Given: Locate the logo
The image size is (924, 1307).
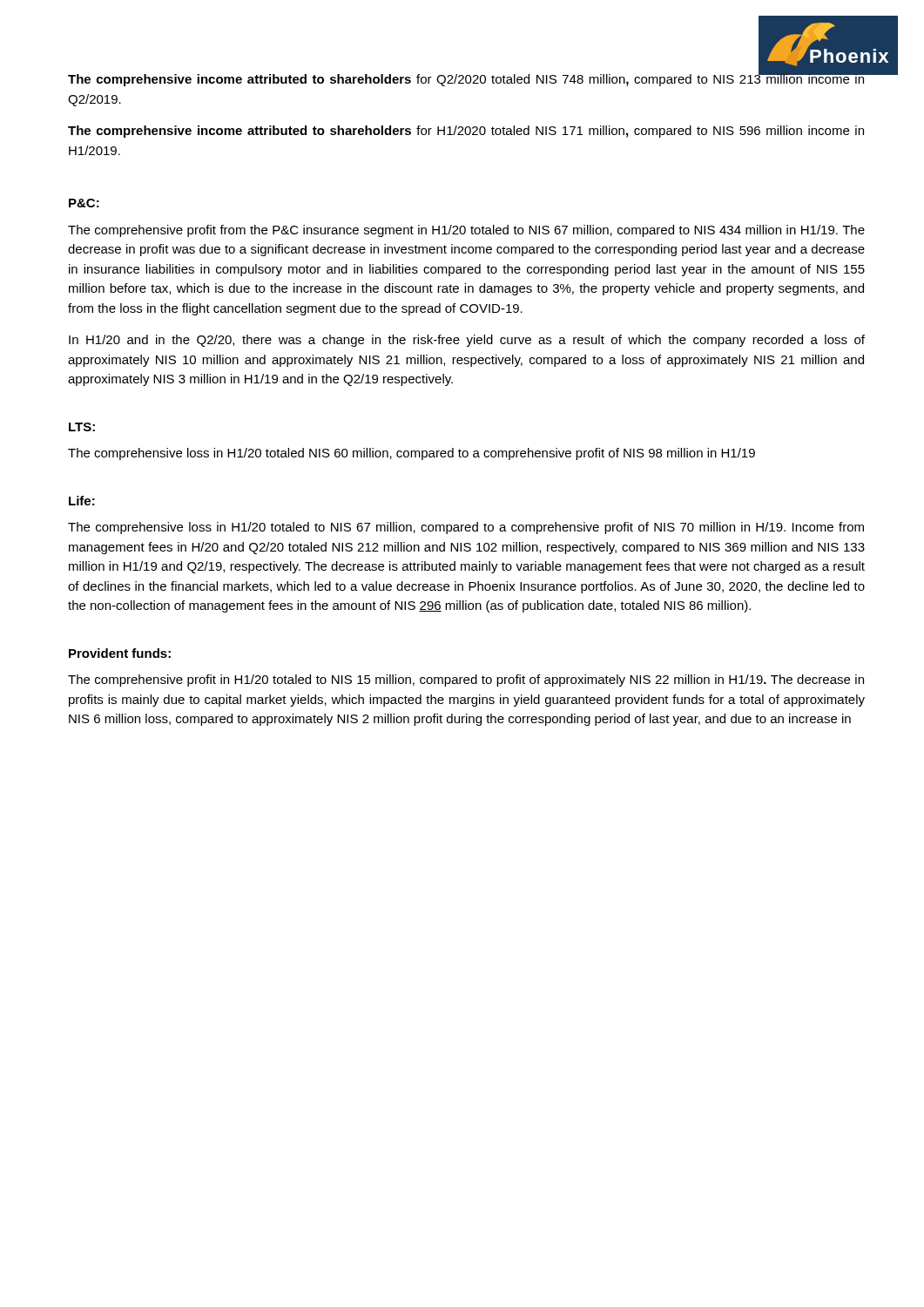Looking at the screenshot, I should pyautogui.click(x=828, y=45).
